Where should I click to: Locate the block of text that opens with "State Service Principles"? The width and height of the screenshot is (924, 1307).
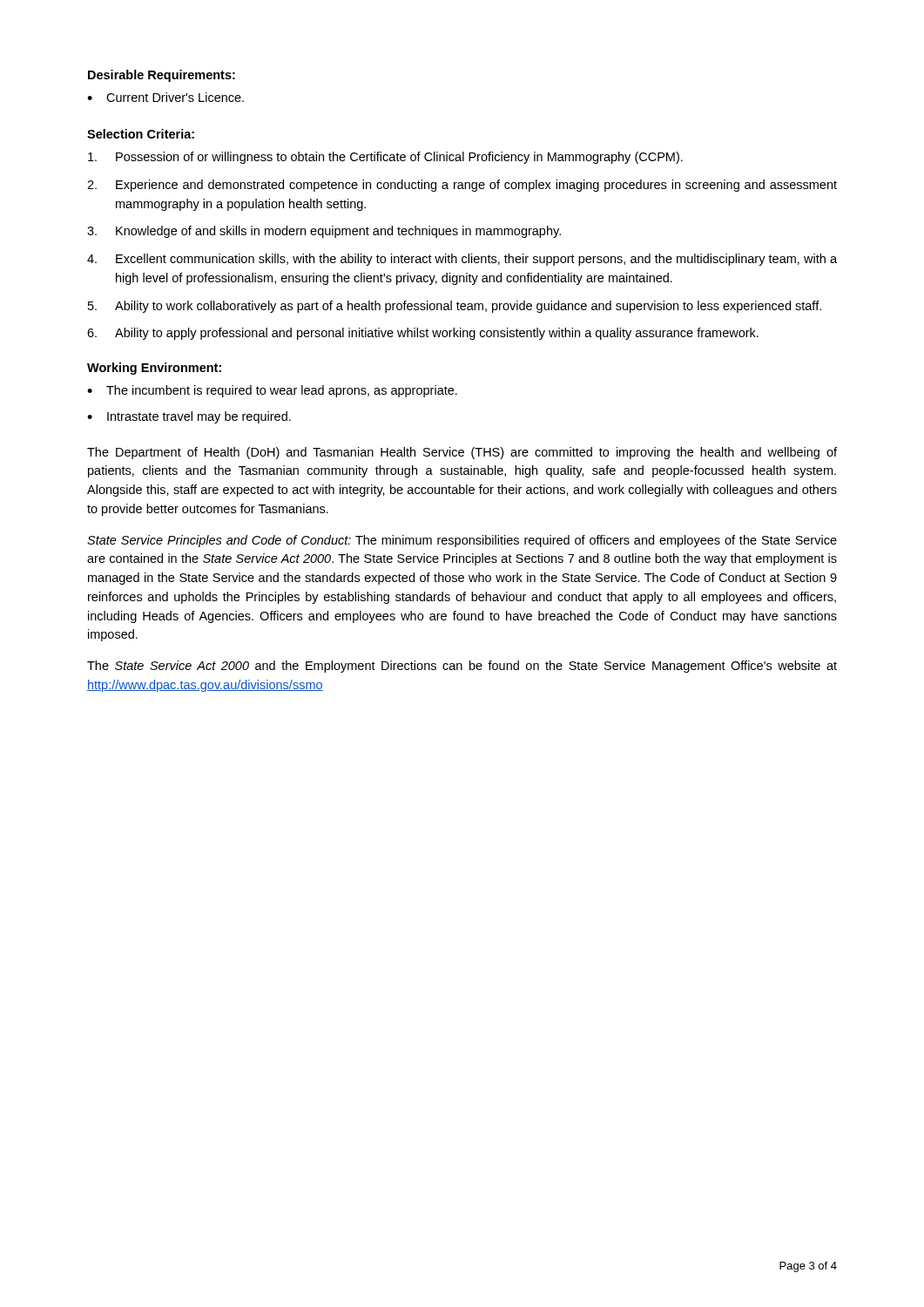pyautogui.click(x=462, y=587)
